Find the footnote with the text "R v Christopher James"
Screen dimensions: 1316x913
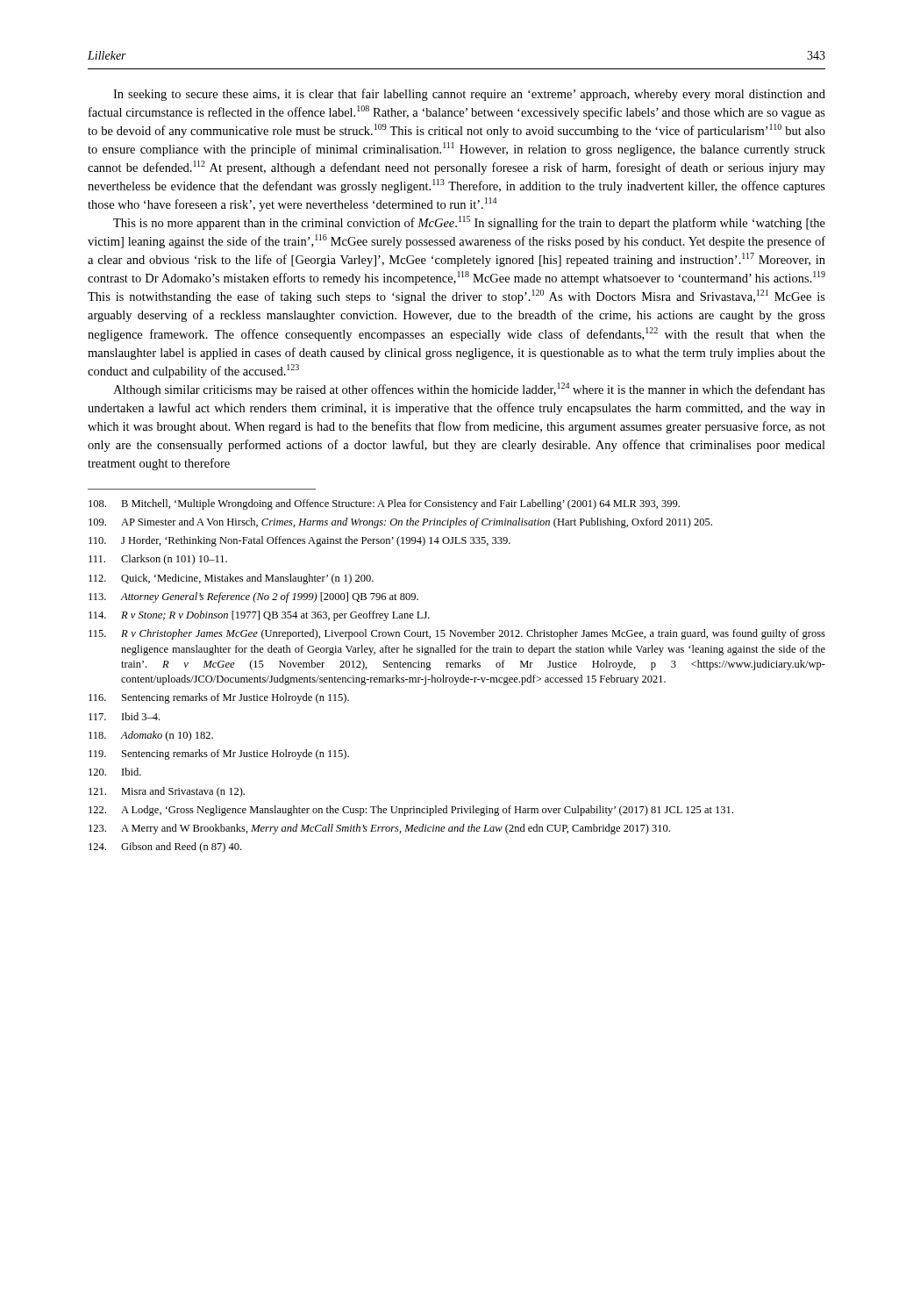(x=456, y=657)
